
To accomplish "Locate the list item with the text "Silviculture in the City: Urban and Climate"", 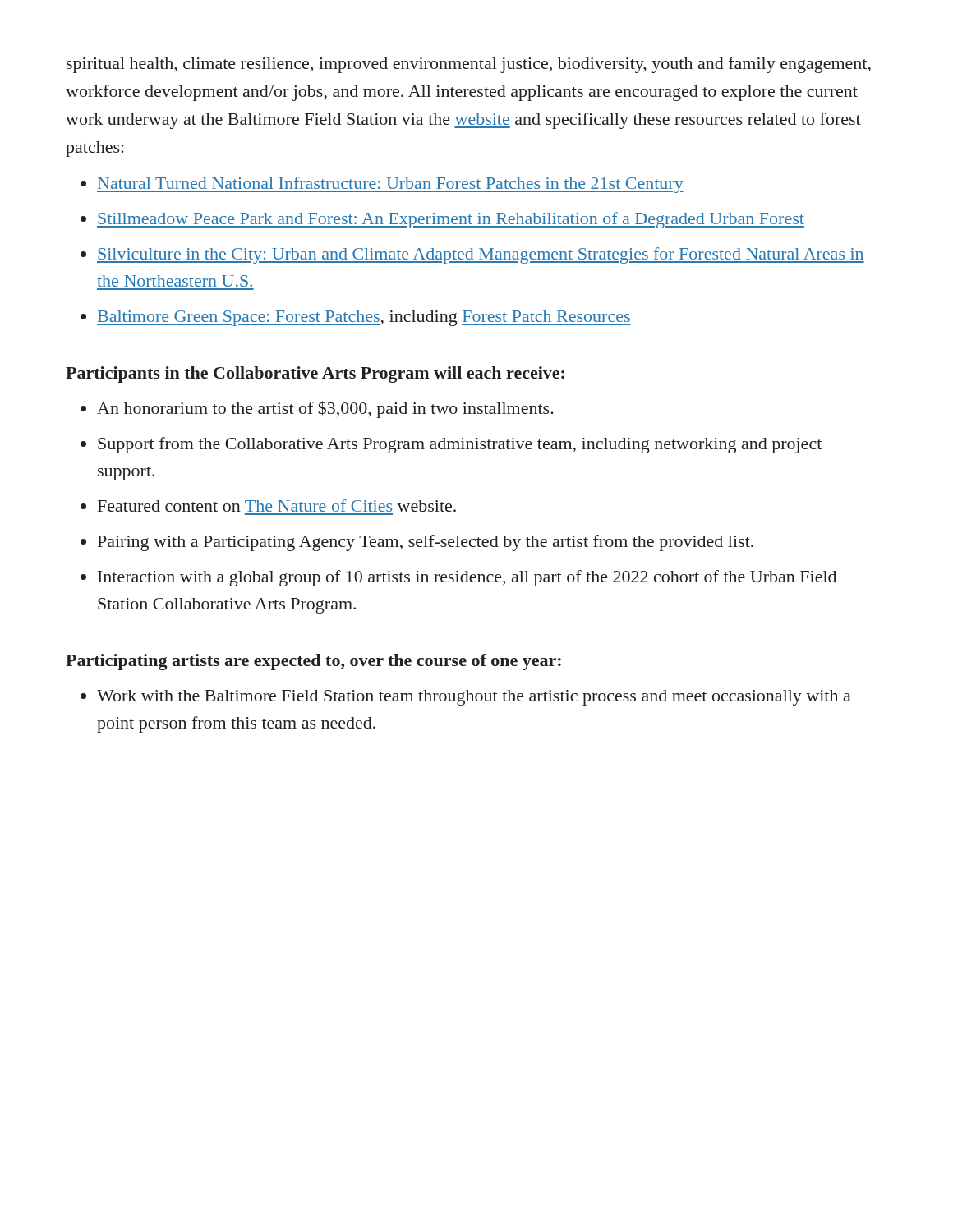I will (x=480, y=267).
